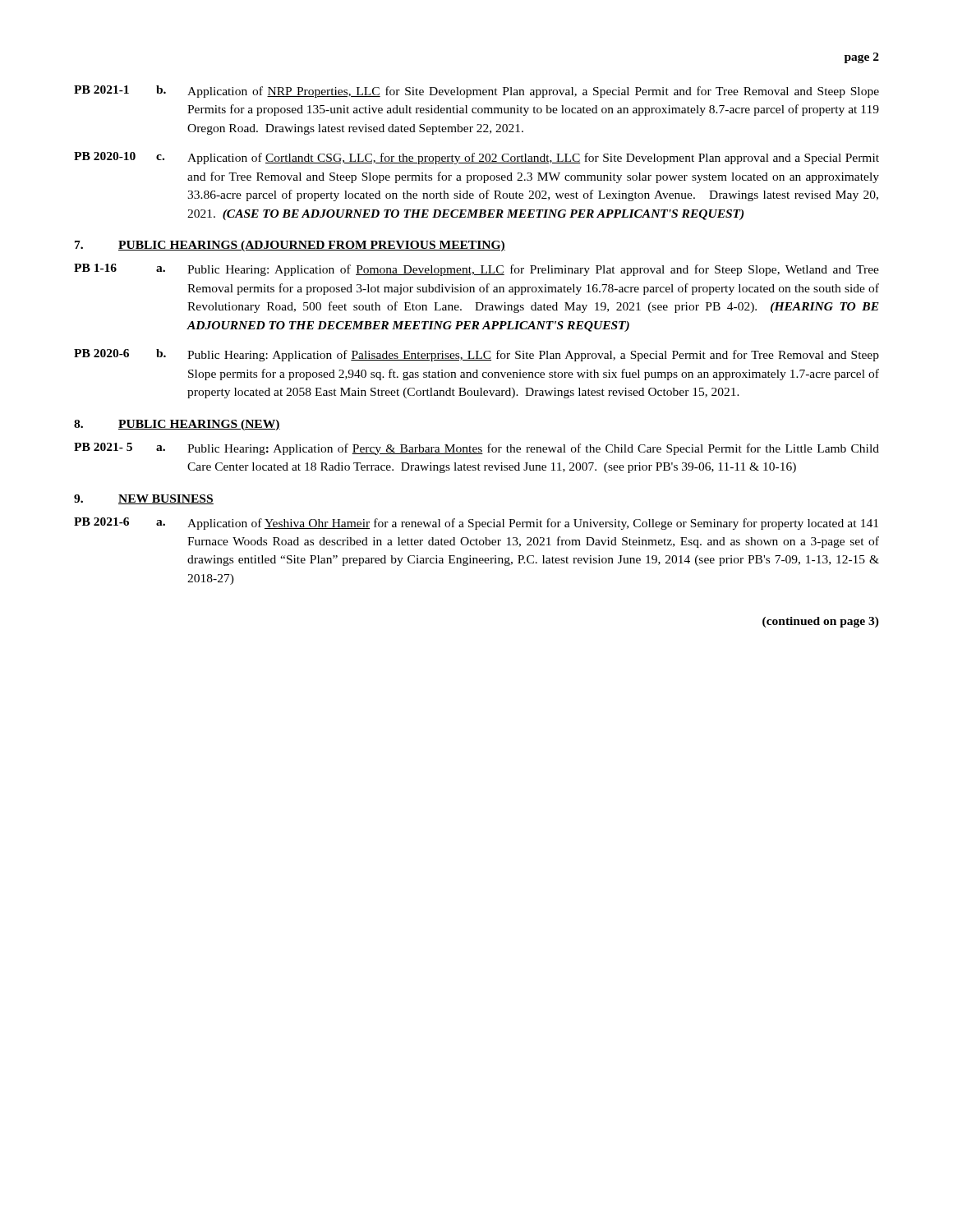Find the text block that reads "(continued on page"
The image size is (953, 1232).
tap(820, 621)
